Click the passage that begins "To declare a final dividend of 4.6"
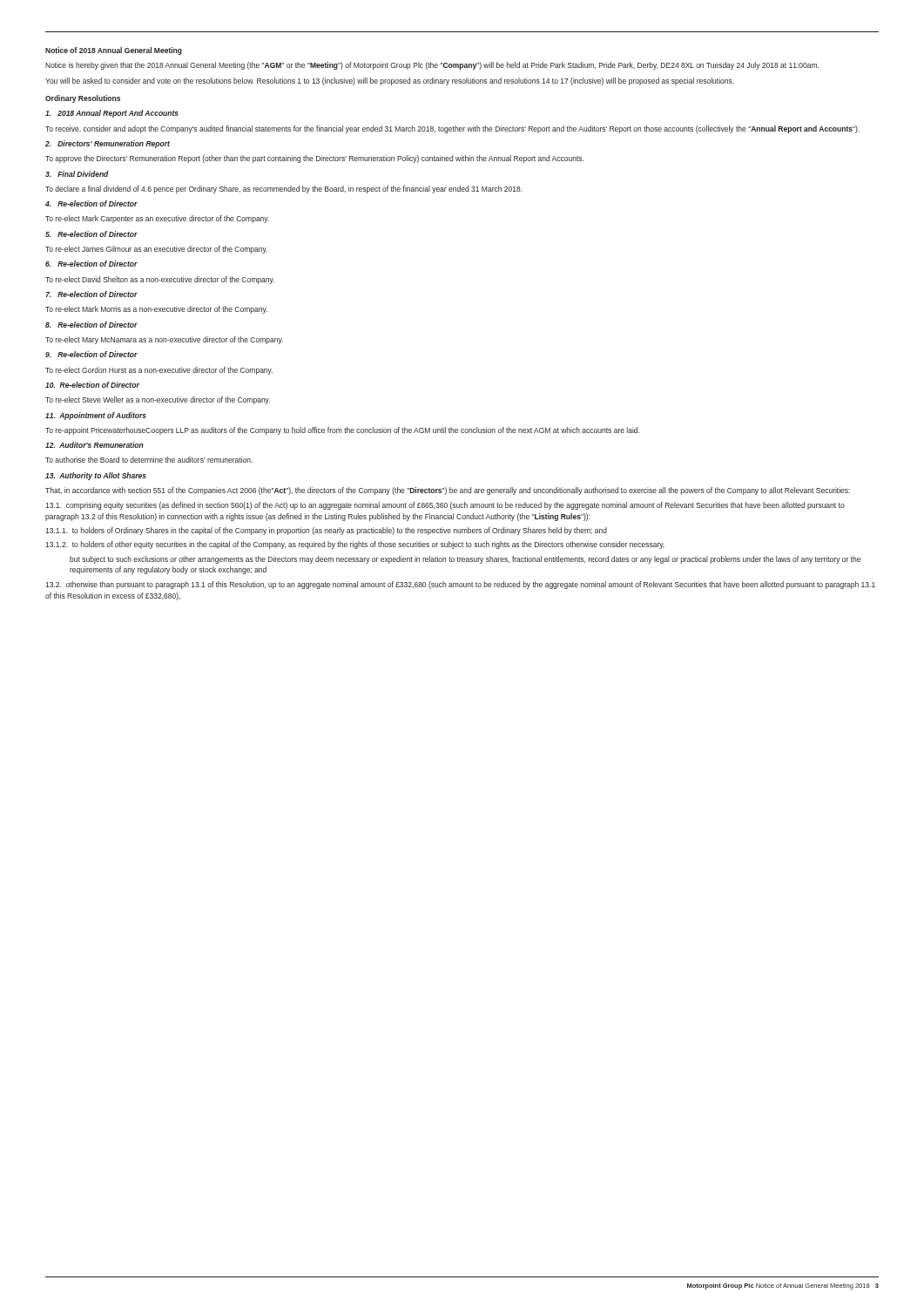924x1307 pixels. [x=462, y=189]
